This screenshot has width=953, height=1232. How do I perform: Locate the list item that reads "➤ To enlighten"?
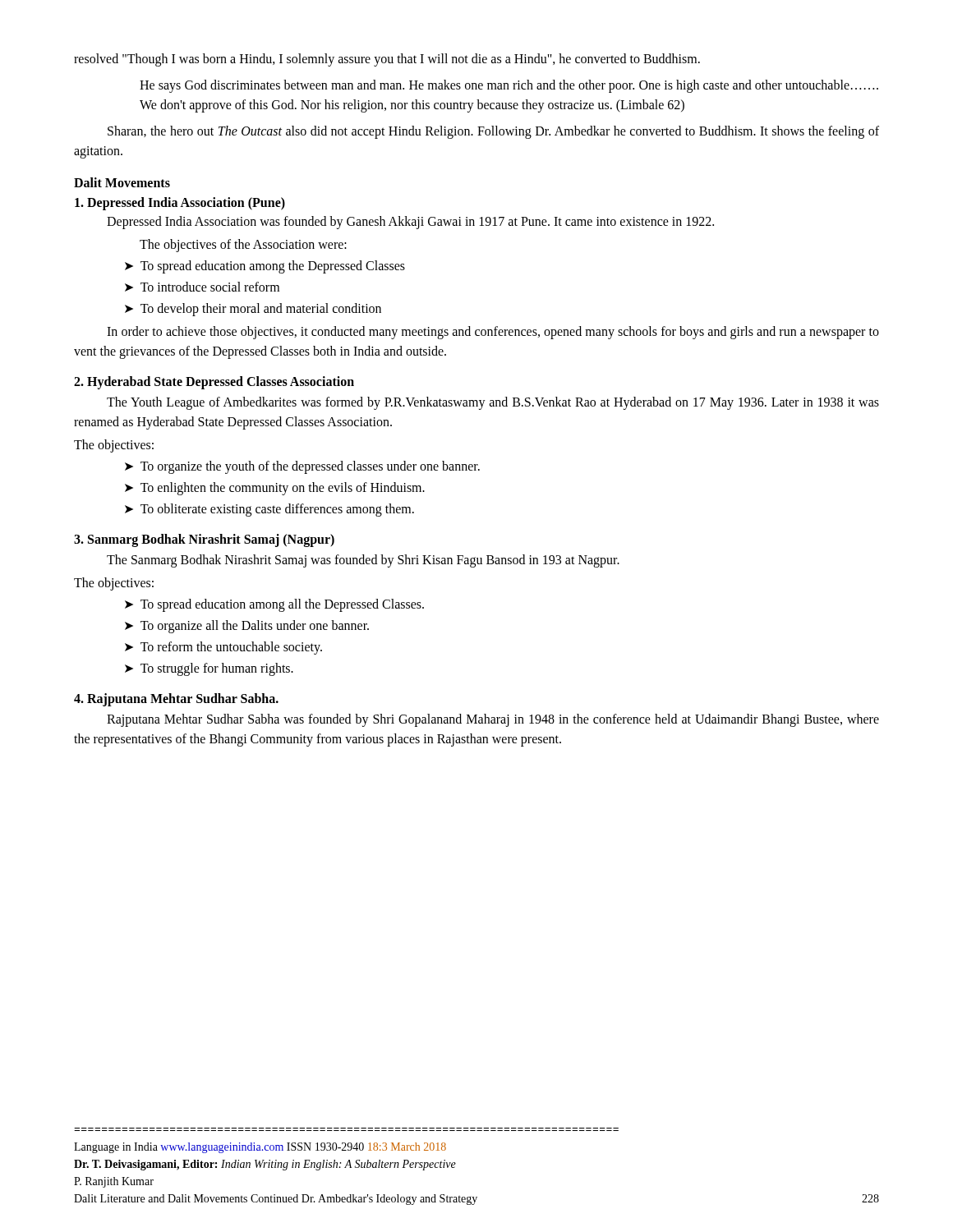[274, 487]
